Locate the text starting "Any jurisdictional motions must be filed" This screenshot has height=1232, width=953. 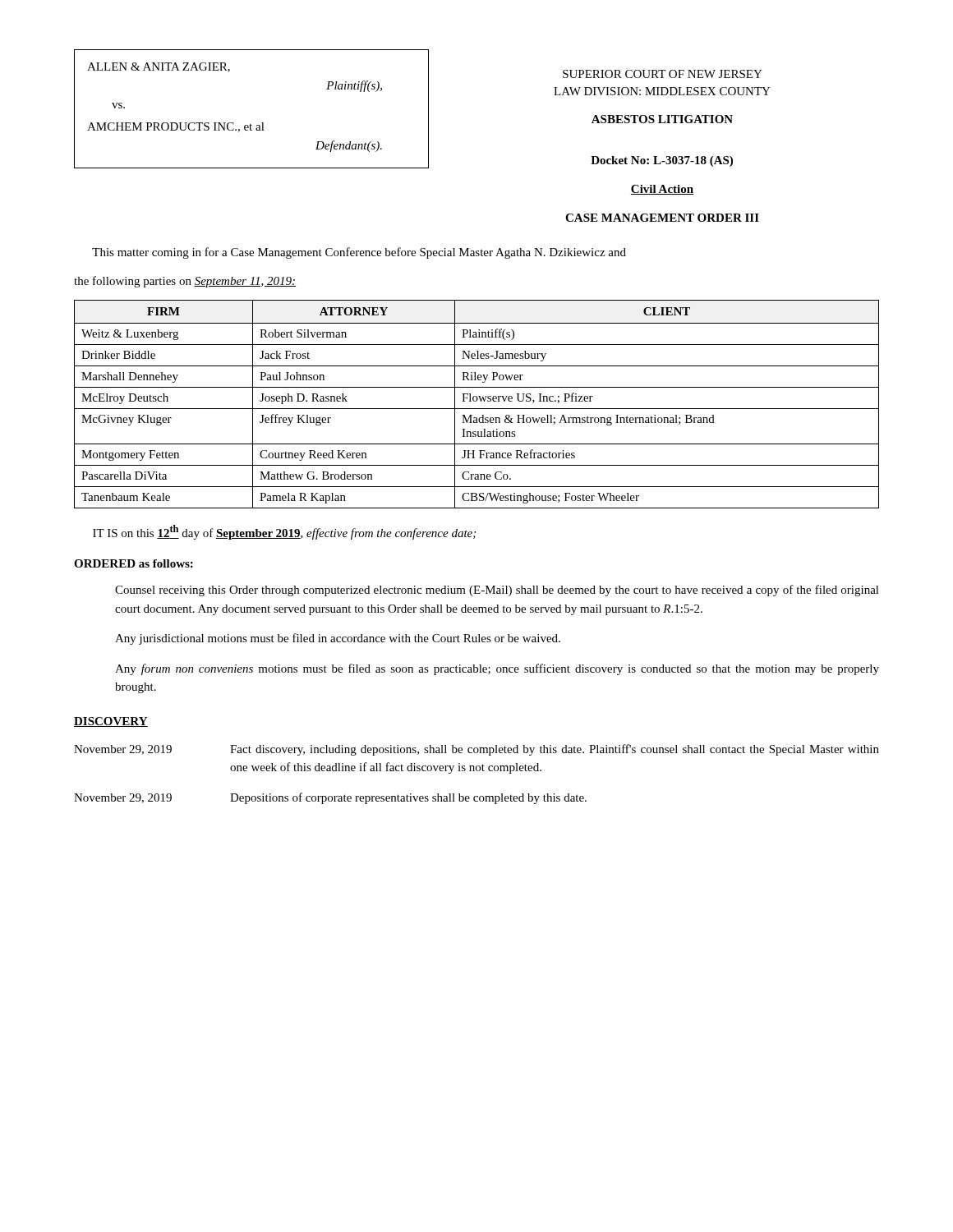338,638
